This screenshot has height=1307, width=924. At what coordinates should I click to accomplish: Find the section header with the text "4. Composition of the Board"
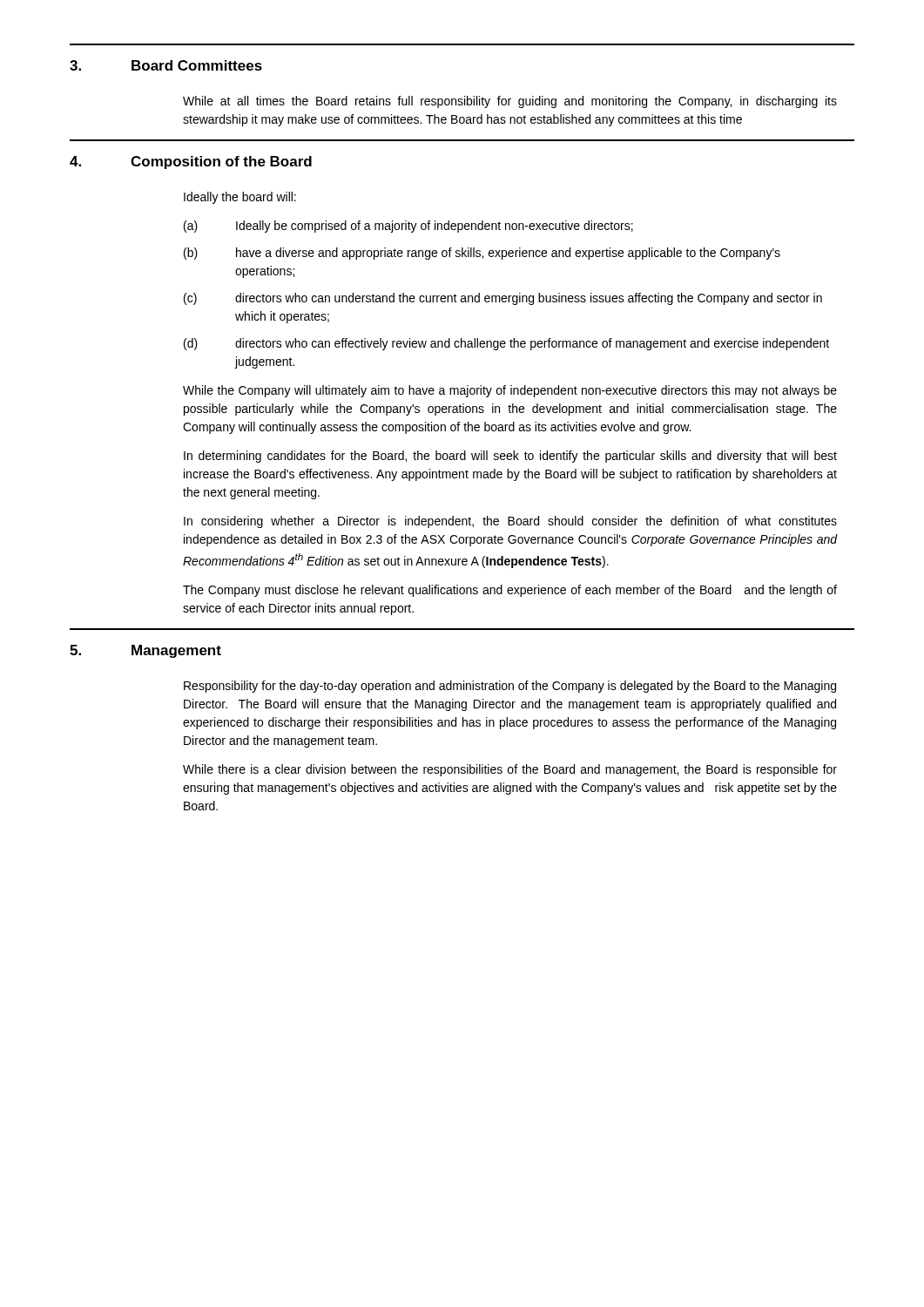191,162
